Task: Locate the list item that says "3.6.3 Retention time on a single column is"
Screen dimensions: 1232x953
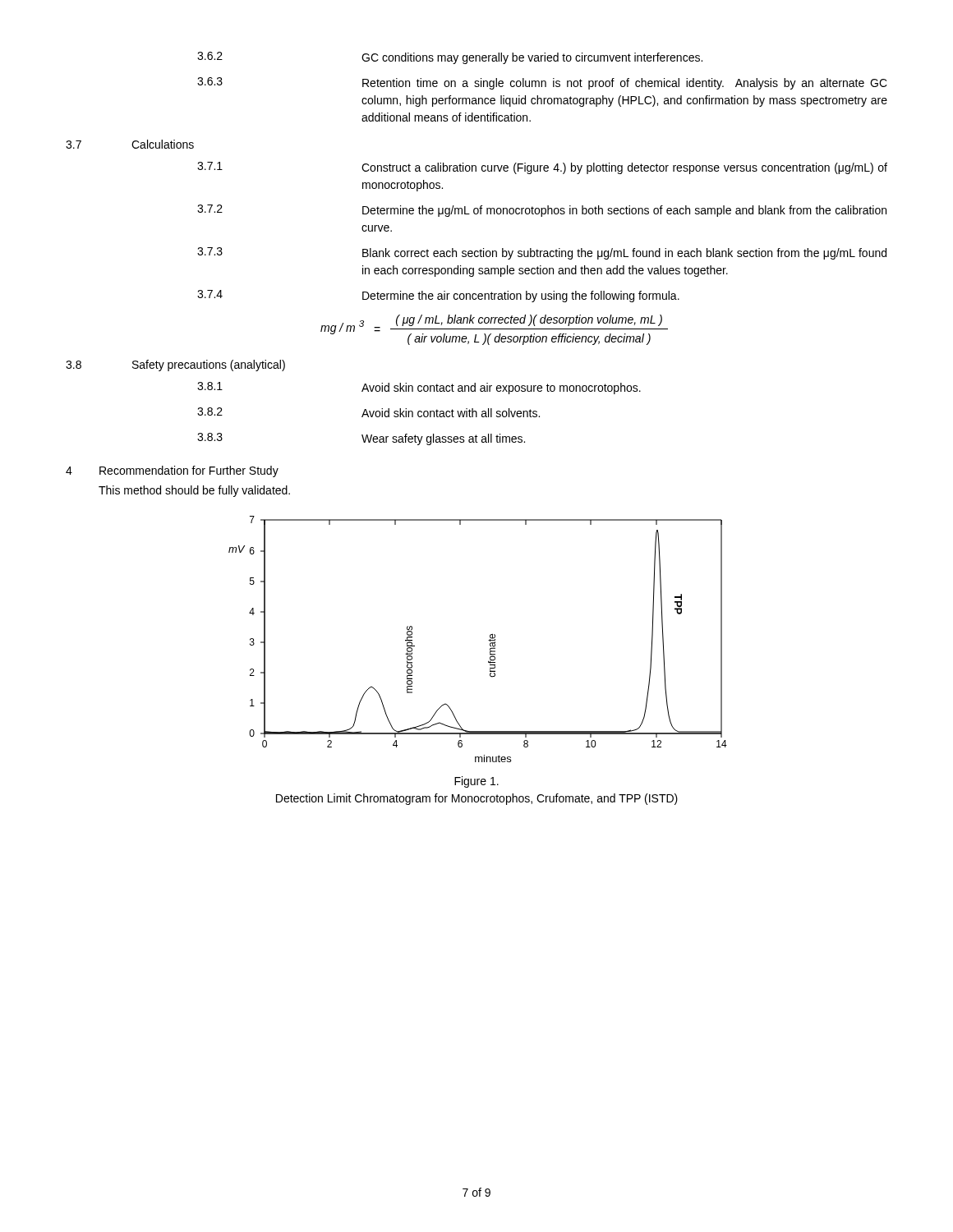Action: pos(476,101)
